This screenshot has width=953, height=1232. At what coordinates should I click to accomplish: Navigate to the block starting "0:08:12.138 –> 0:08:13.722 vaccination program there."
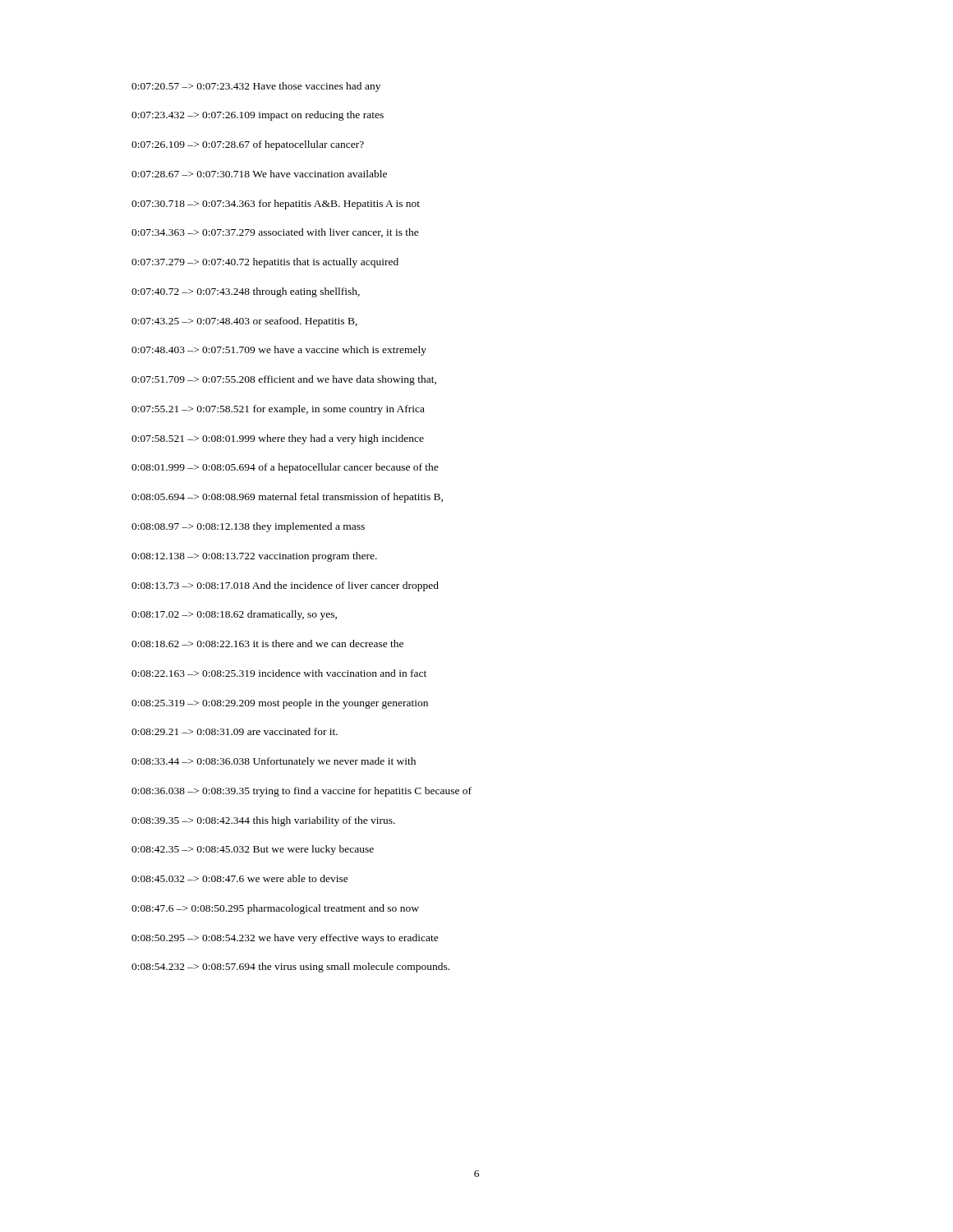254,557
